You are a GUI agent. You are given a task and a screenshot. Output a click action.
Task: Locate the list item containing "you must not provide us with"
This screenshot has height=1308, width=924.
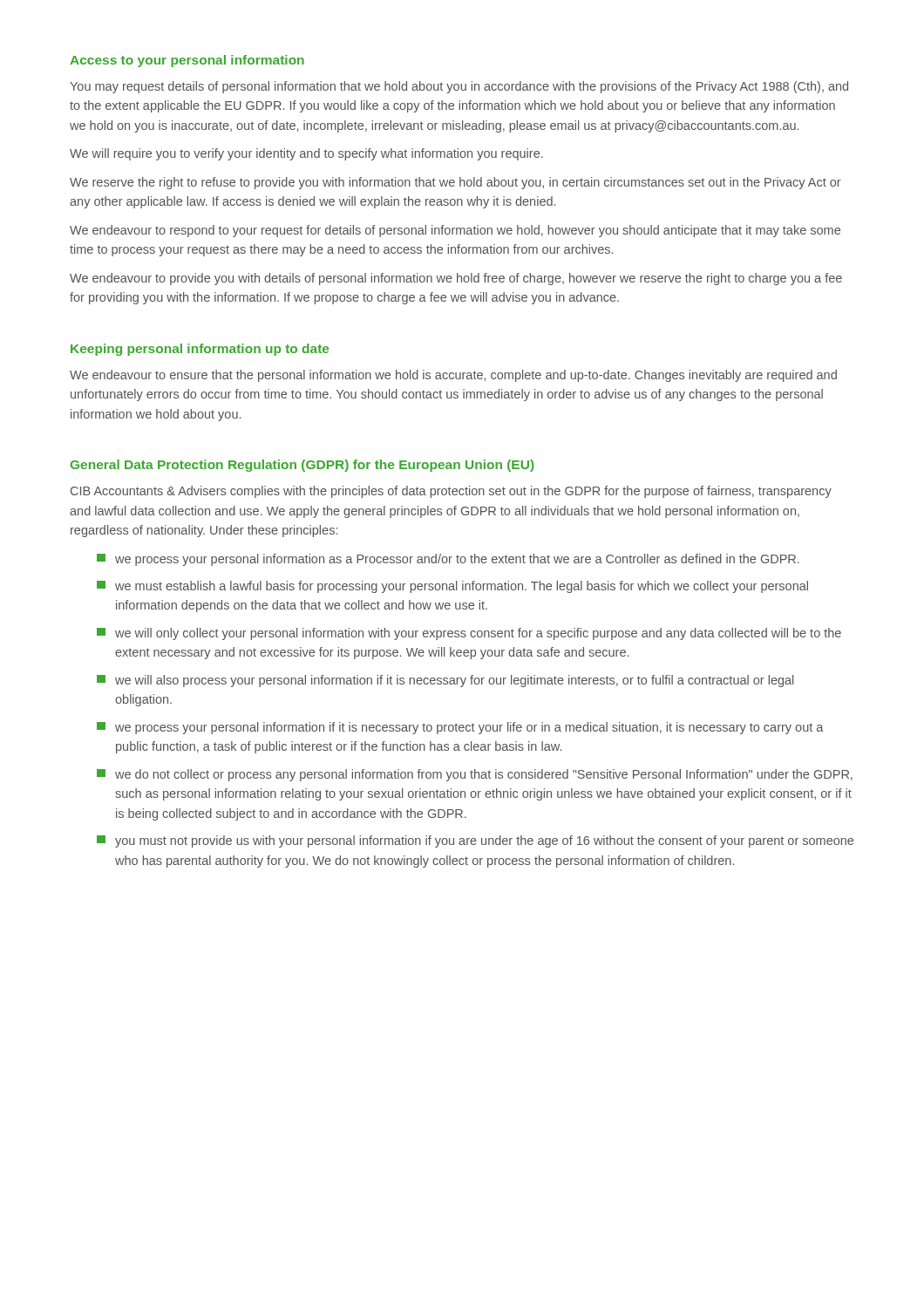click(x=475, y=851)
